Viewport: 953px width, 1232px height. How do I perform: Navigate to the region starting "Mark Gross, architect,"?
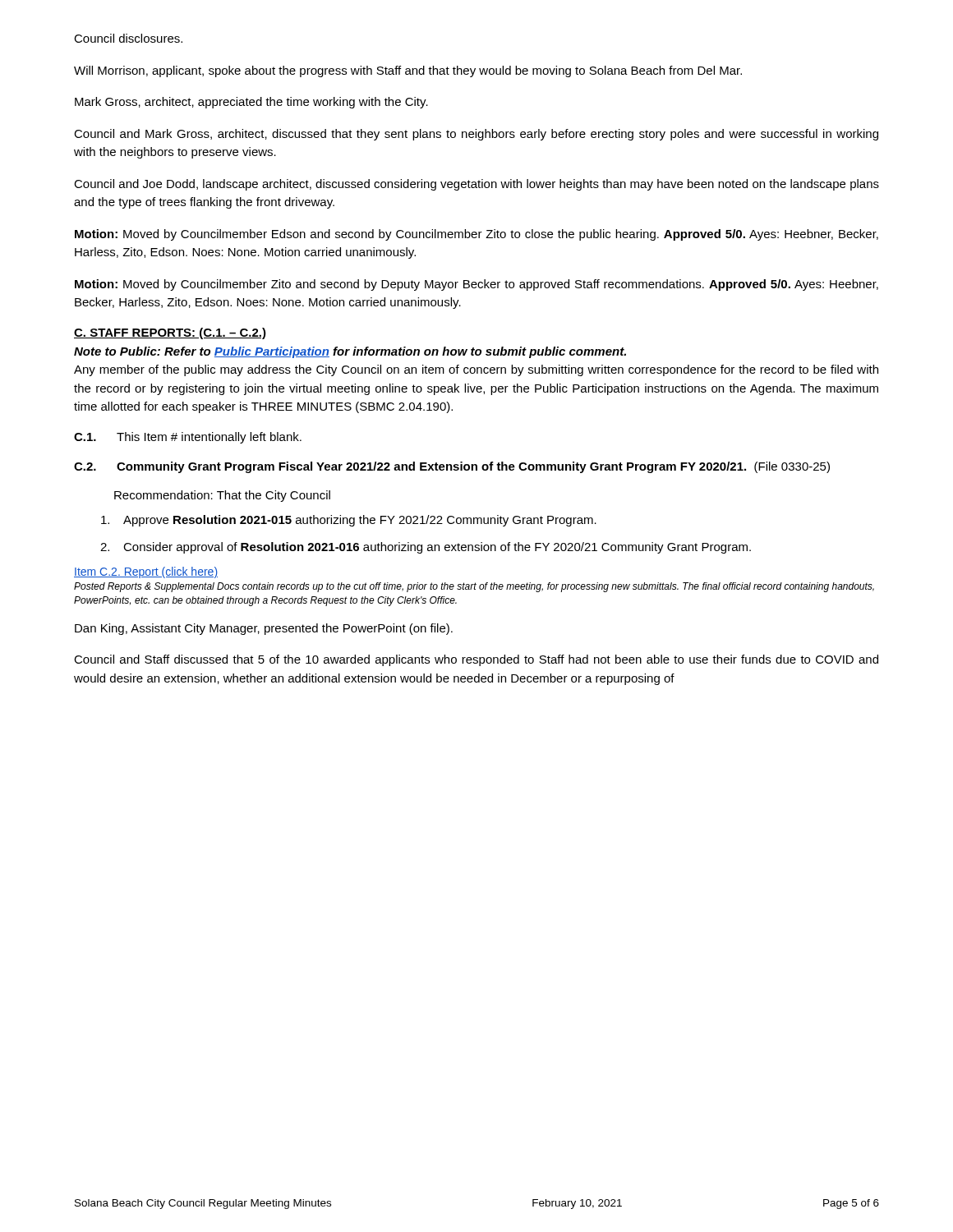(251, 101)
